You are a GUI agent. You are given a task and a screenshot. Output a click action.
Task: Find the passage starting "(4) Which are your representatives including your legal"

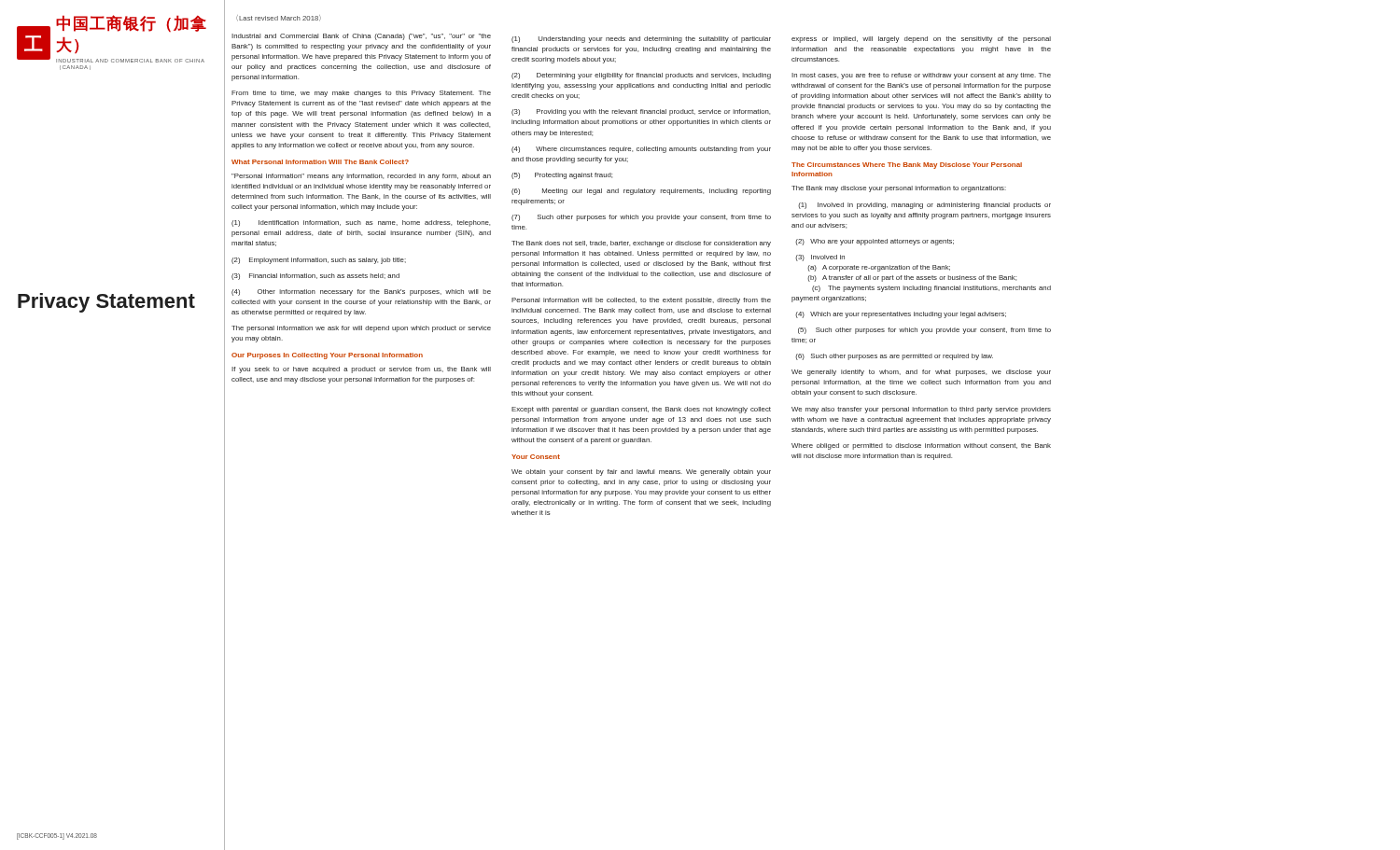point(921,314)
